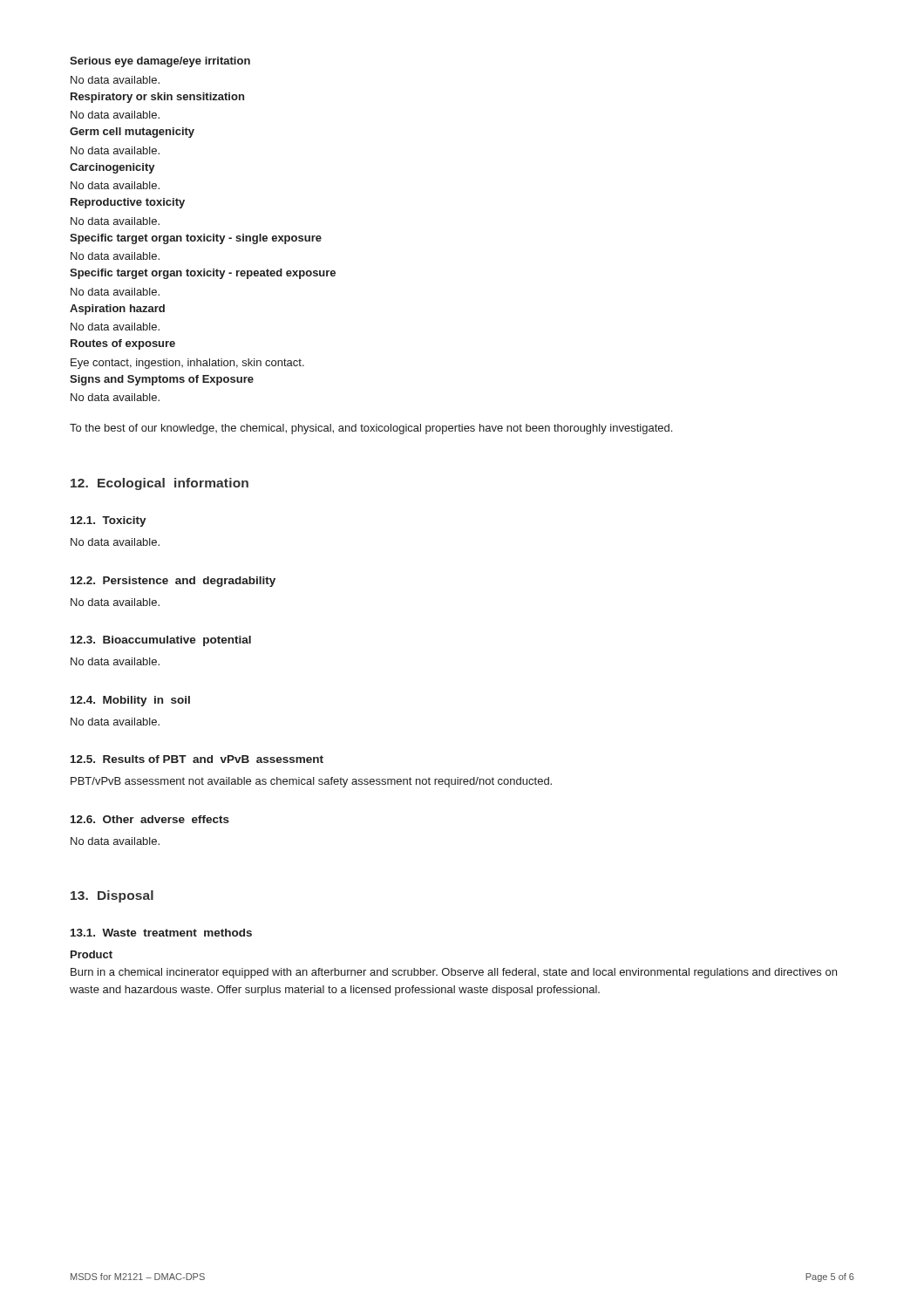Select the section header that says "12. Ecological information"

click(x=159, y=483)
